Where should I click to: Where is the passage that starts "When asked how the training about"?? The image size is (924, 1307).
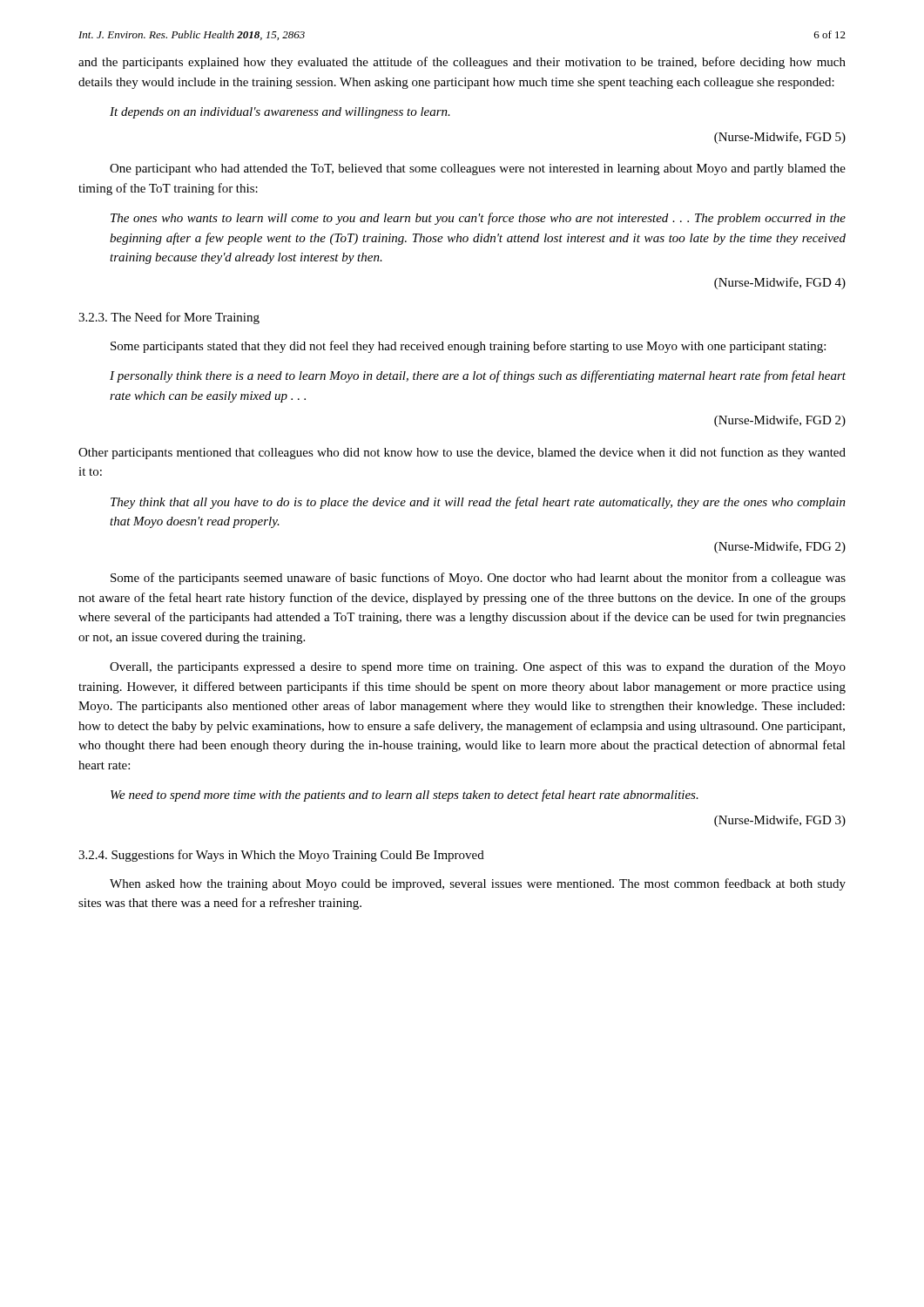[462, 893]
